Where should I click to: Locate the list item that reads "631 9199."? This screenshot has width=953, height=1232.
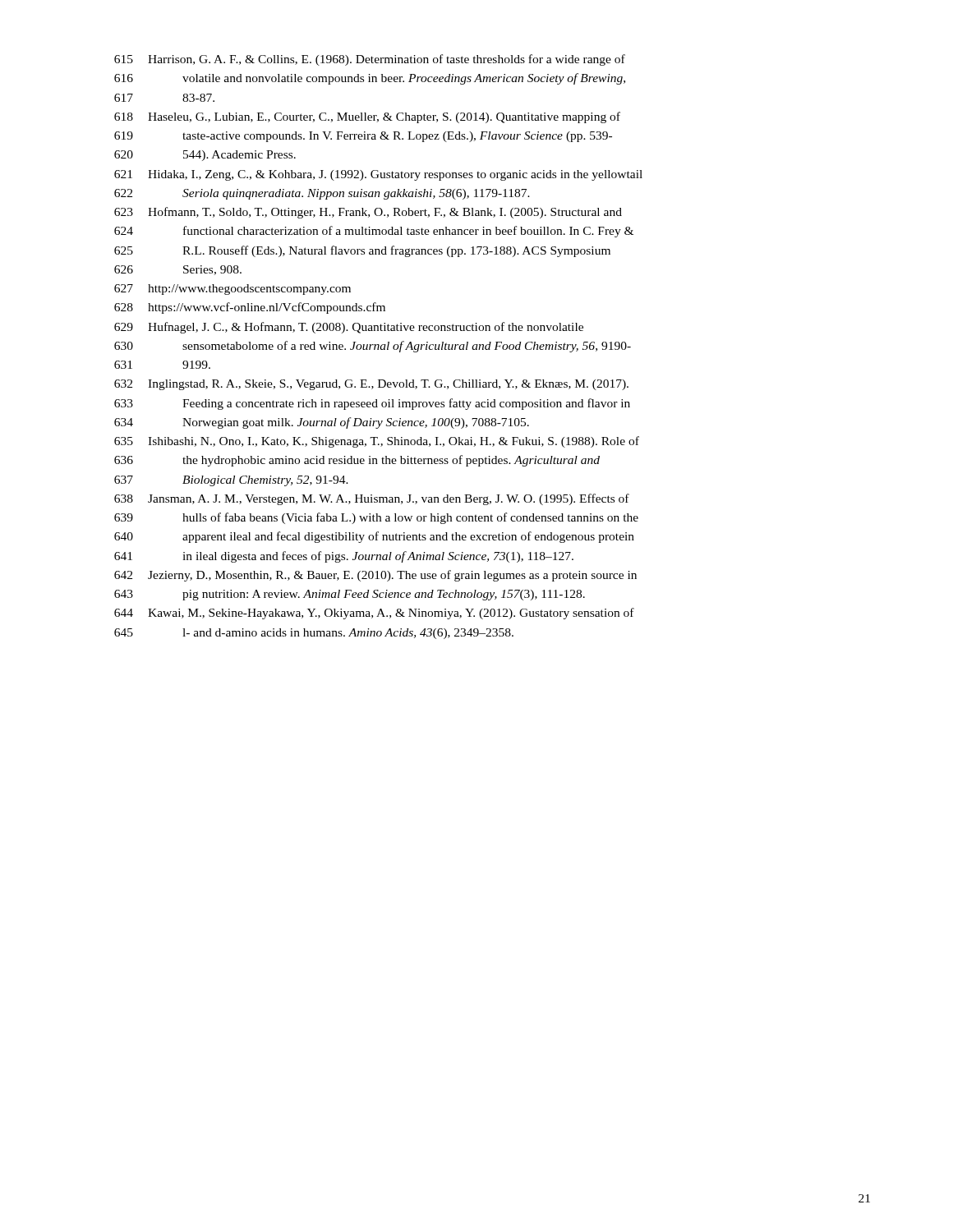(124, 364)
